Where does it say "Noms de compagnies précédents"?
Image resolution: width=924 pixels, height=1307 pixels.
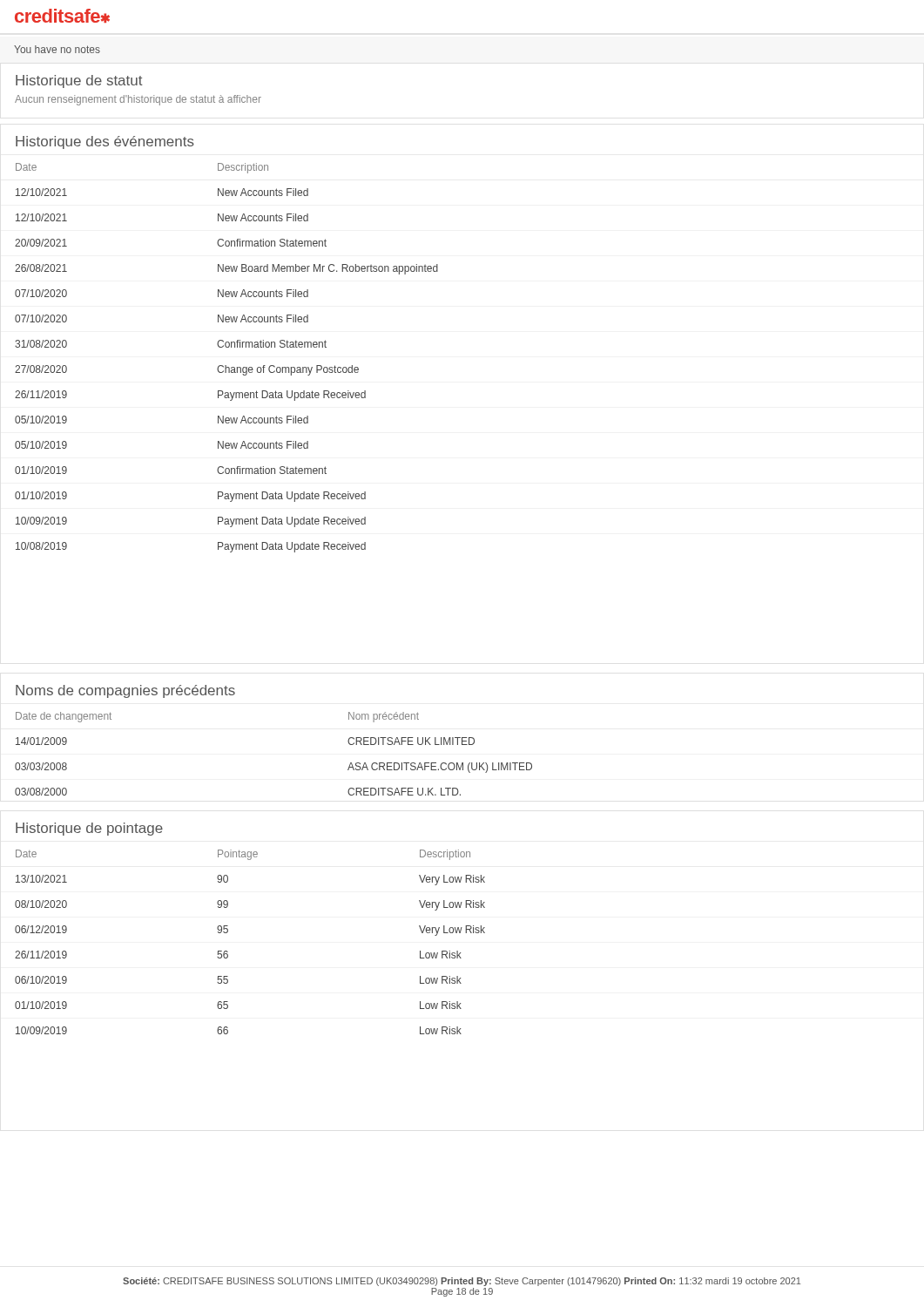click(125, 691)
